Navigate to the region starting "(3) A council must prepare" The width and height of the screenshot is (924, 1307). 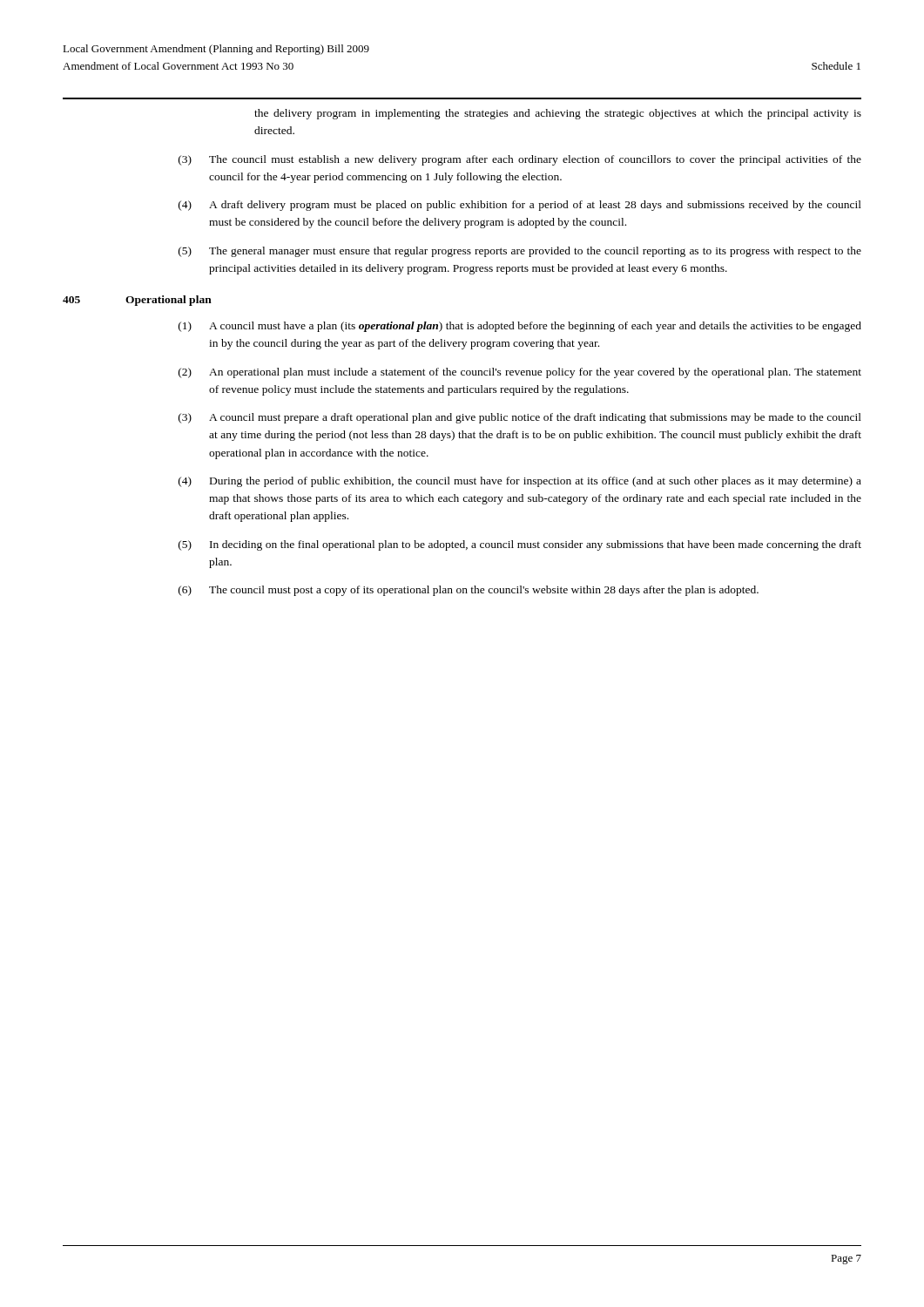(x=462, y=435)
